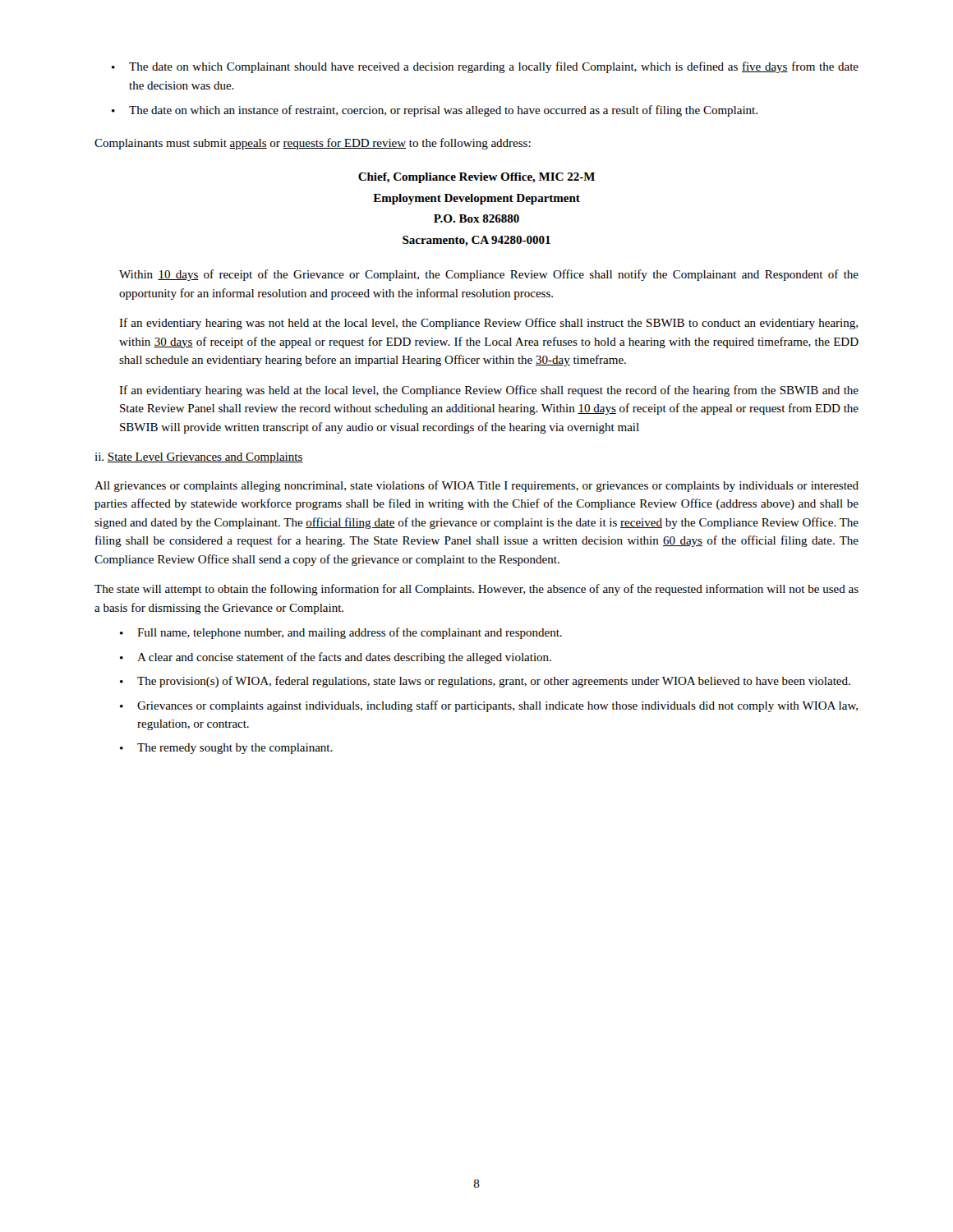The height and width of the screenshot is (1232, 953).
Task: Point to the block beginning "Complainants must submit appeals"
Action: (x=313, y=142)
